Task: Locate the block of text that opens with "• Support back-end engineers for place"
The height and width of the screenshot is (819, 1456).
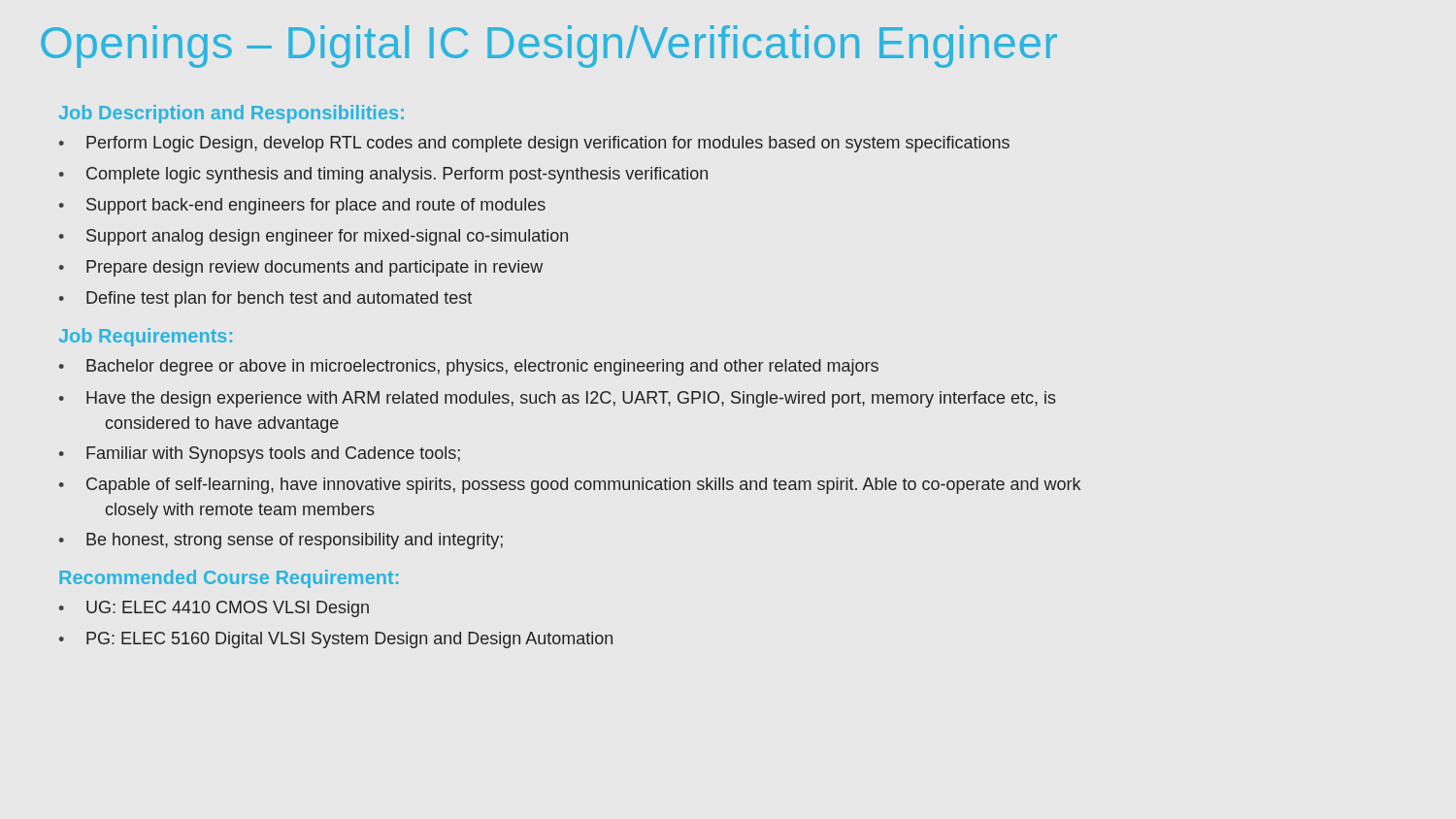Action: click(x=302, y=206)
